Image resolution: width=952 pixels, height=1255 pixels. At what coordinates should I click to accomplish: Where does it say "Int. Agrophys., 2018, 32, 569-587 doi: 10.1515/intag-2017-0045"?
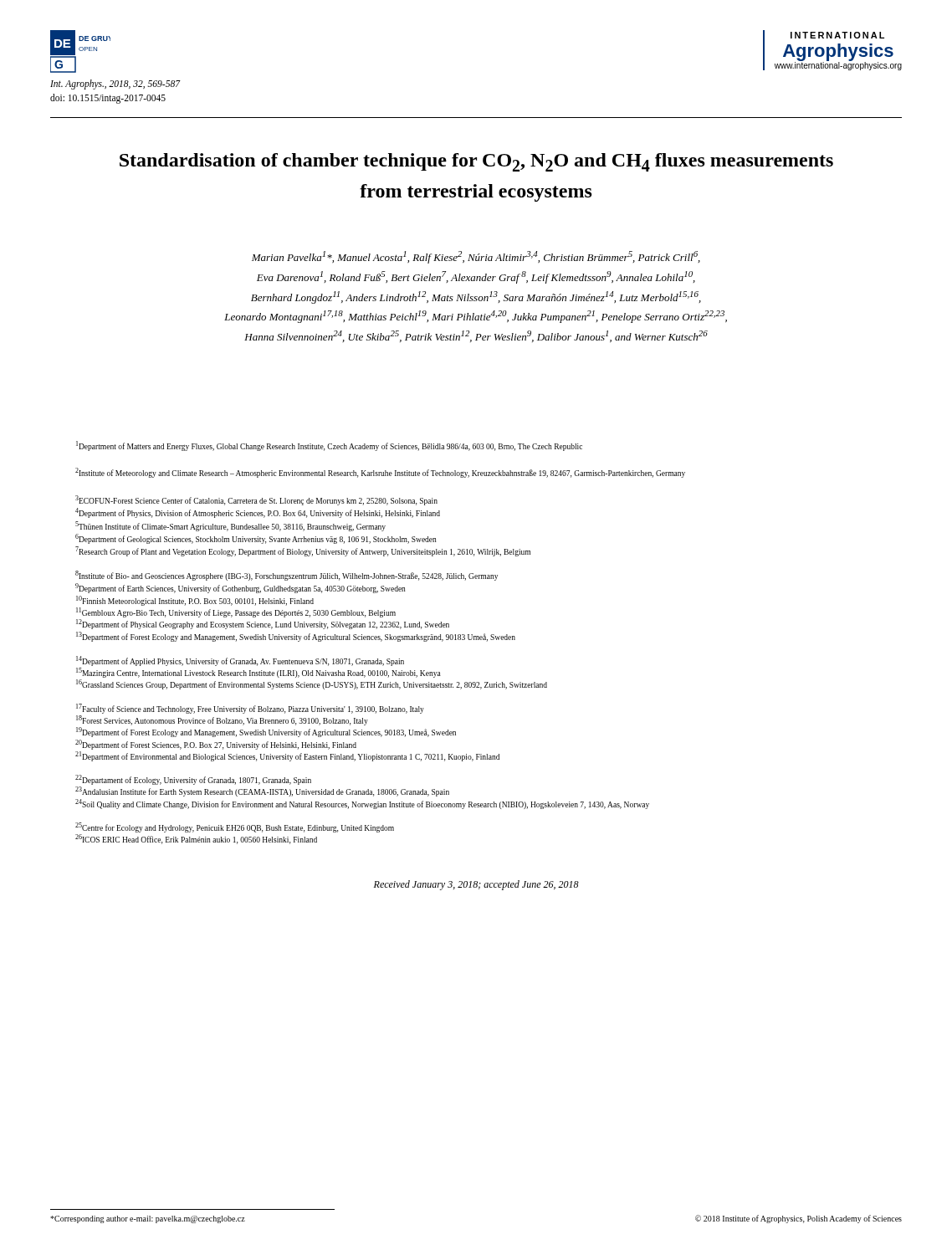[x=115, y=91]
